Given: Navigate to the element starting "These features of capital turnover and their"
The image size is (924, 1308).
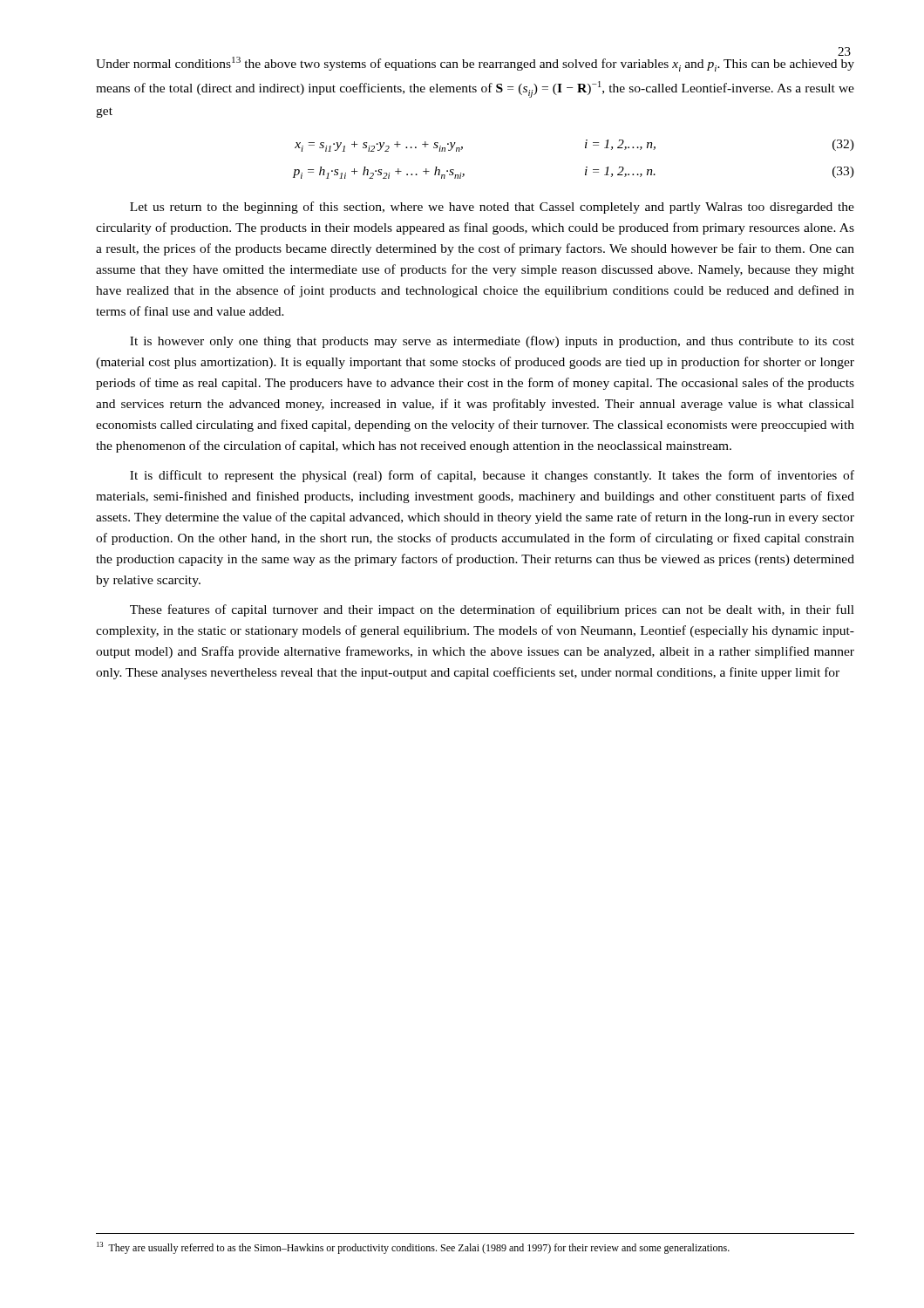Looking at the screenshot, I should (x=475, y=641).
